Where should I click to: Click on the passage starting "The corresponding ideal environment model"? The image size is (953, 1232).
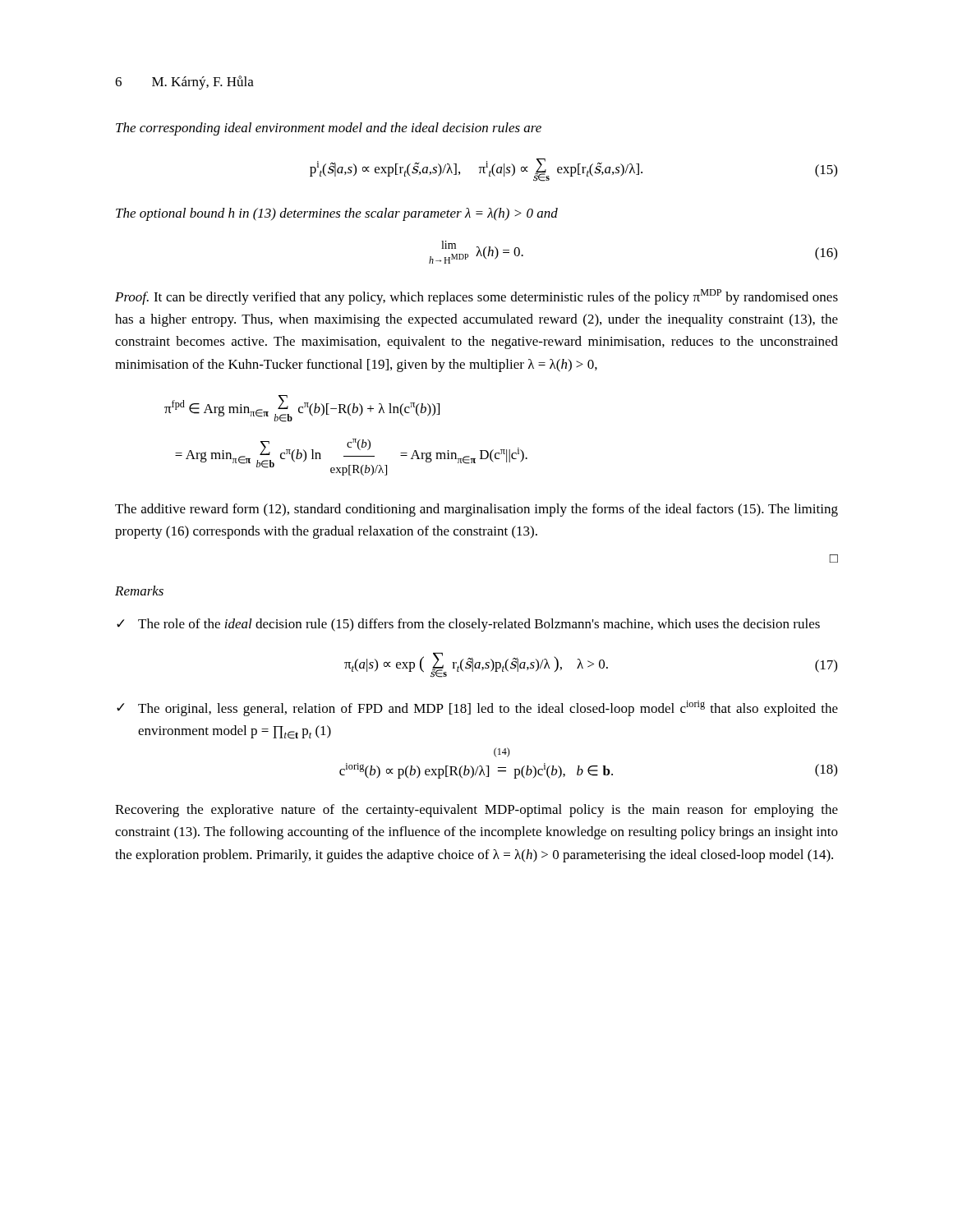[328, 128]
